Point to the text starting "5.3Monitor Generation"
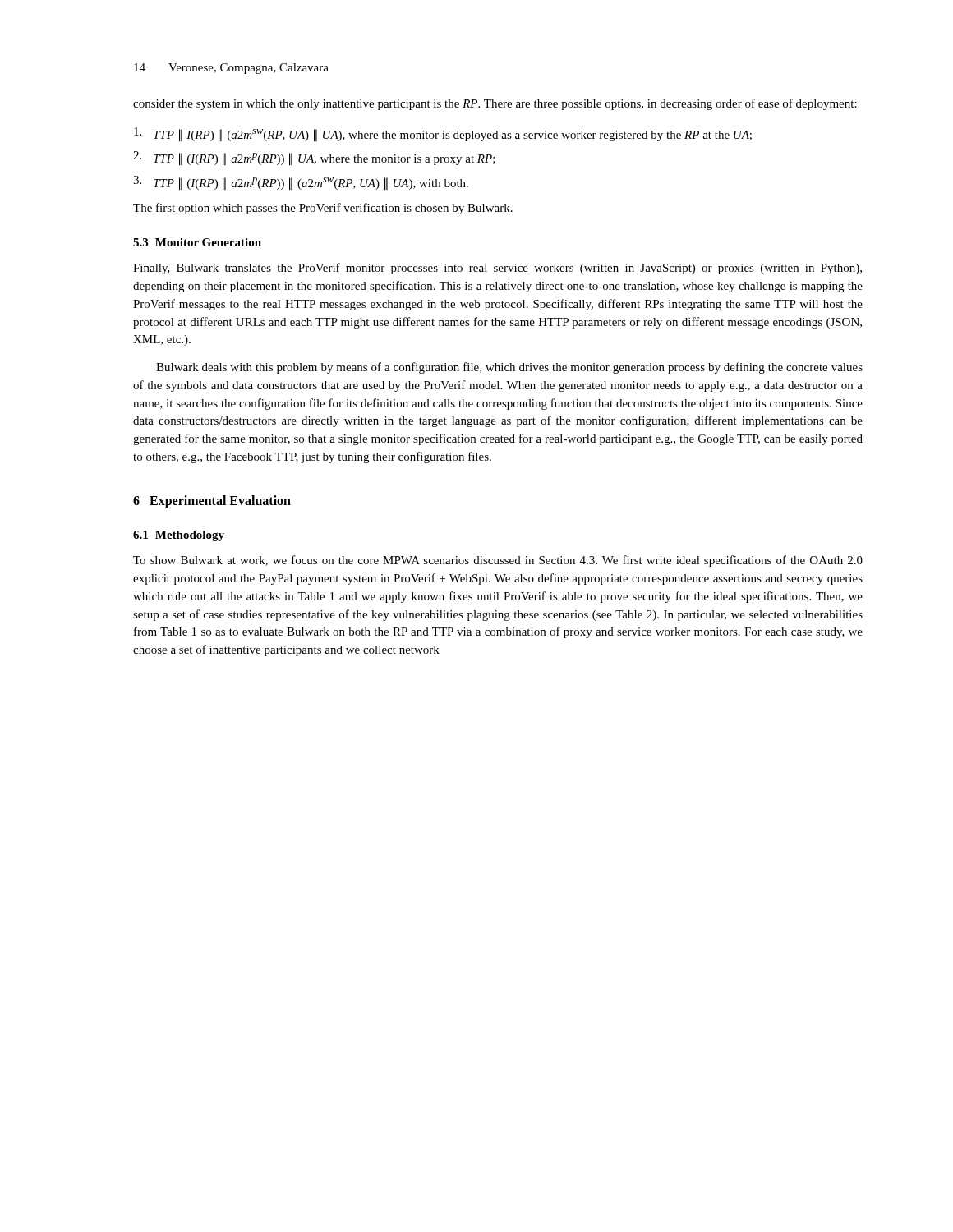Image resolution: width=953 pixels, height=1232 pixels. tap(197, 242)
